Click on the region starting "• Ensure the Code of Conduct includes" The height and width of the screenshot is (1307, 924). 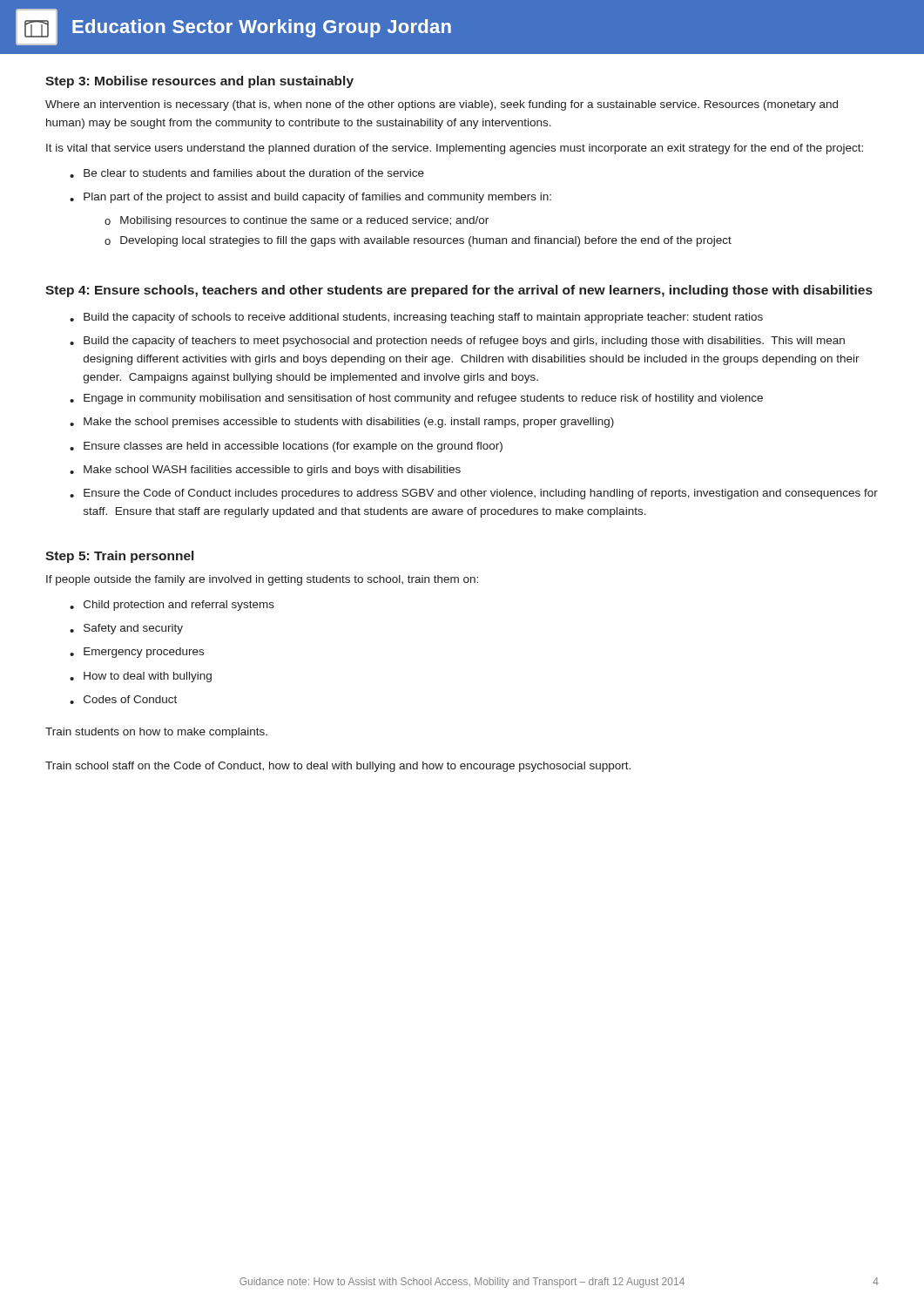tap(474, 503)
